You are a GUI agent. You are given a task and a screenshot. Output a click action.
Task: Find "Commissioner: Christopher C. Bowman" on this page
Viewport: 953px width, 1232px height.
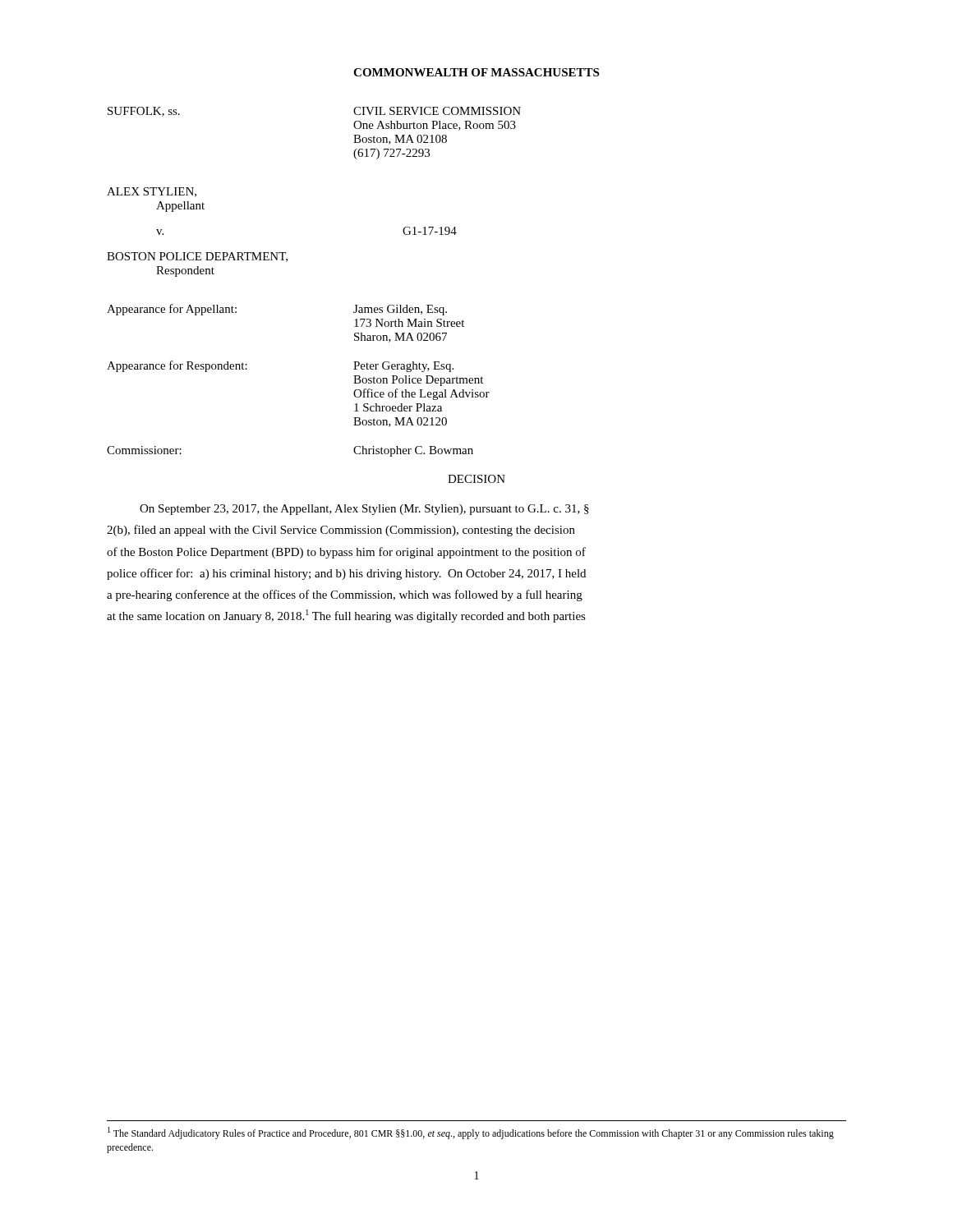tap(476, 450)
